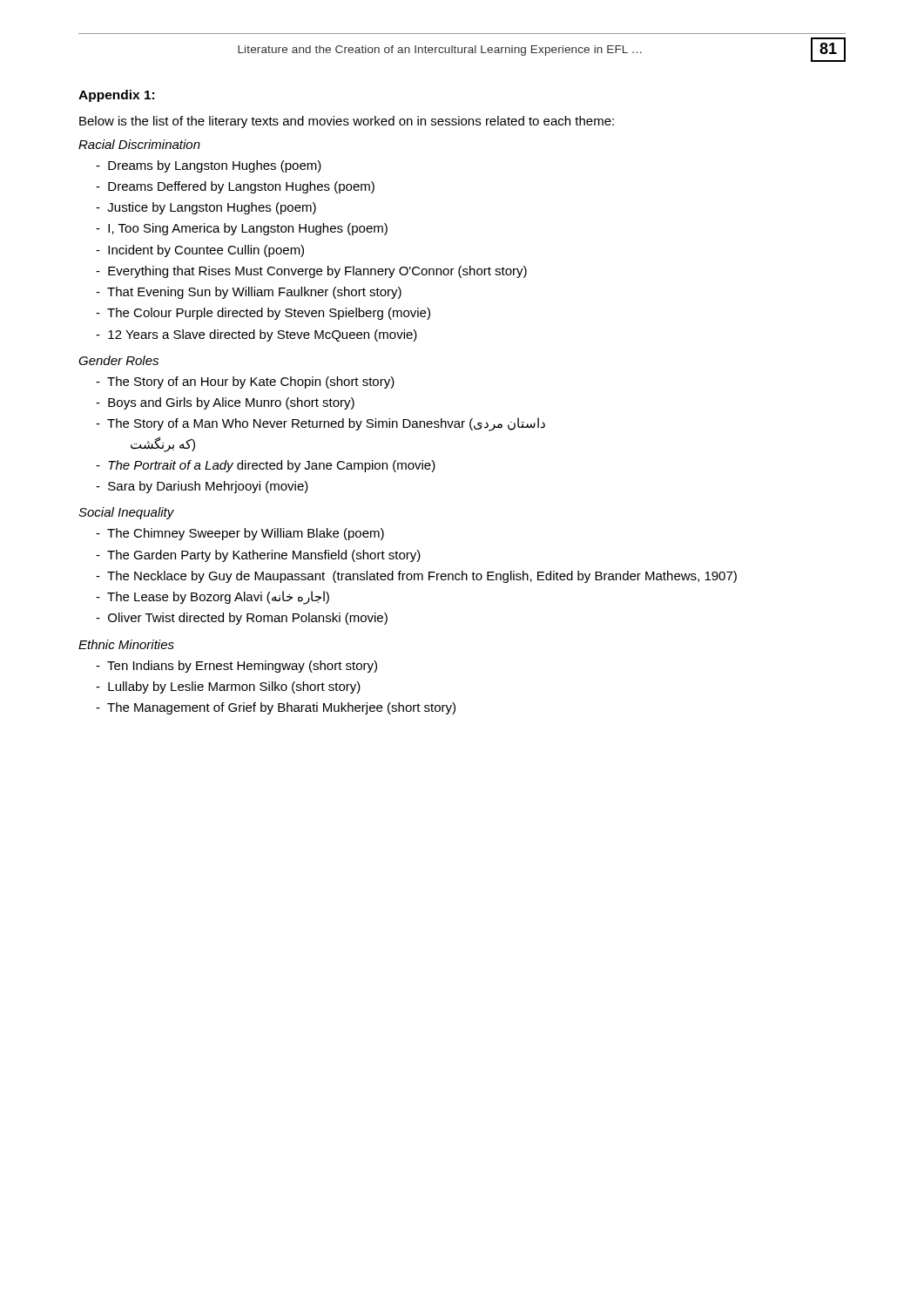Viewport: 924px width, 1307px height.
Task: Find "- Dreams by Langston Hughes (poem)" on this page
Action: [x=209, y=165]
